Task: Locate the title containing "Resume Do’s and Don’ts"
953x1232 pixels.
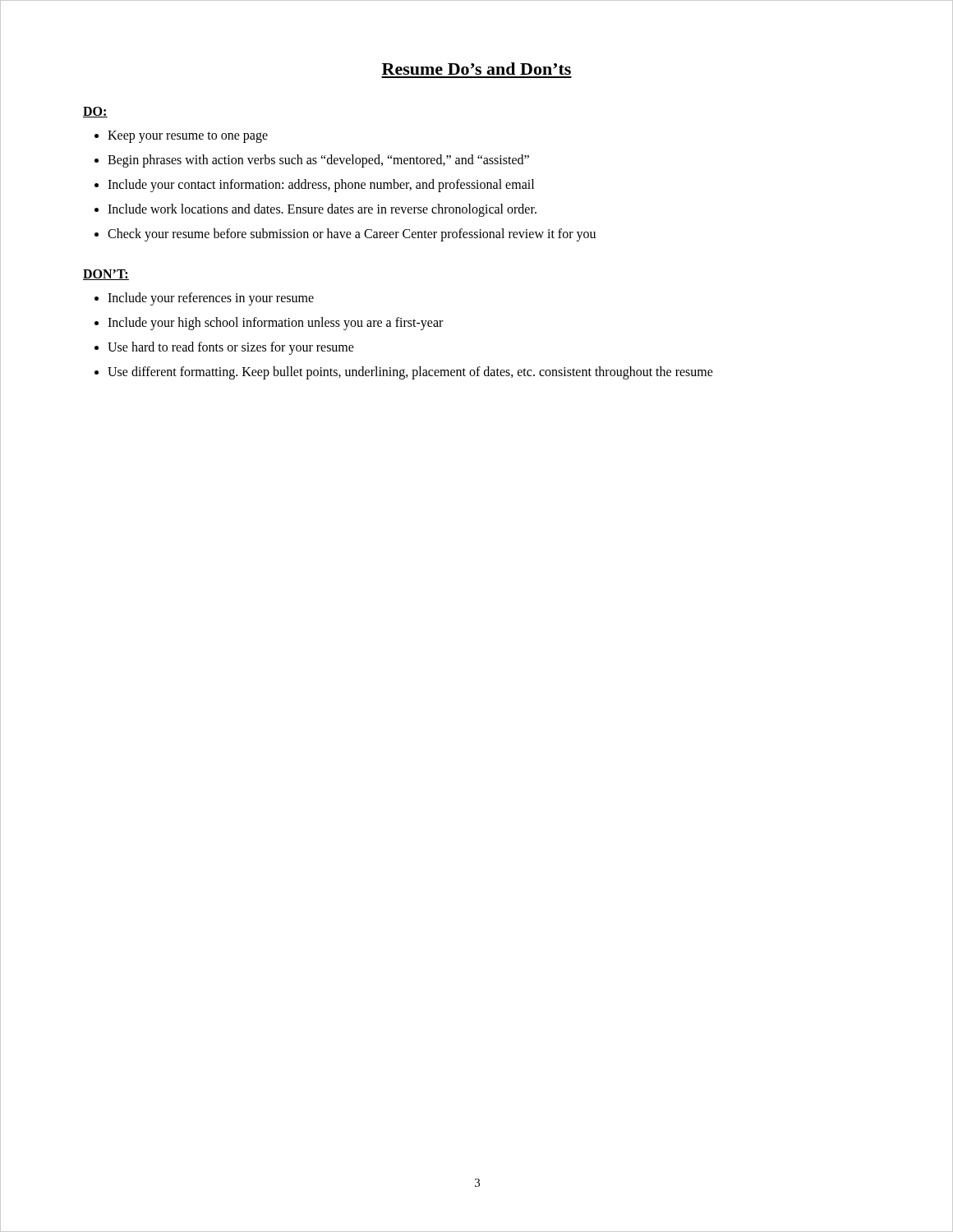Action: 476,69
